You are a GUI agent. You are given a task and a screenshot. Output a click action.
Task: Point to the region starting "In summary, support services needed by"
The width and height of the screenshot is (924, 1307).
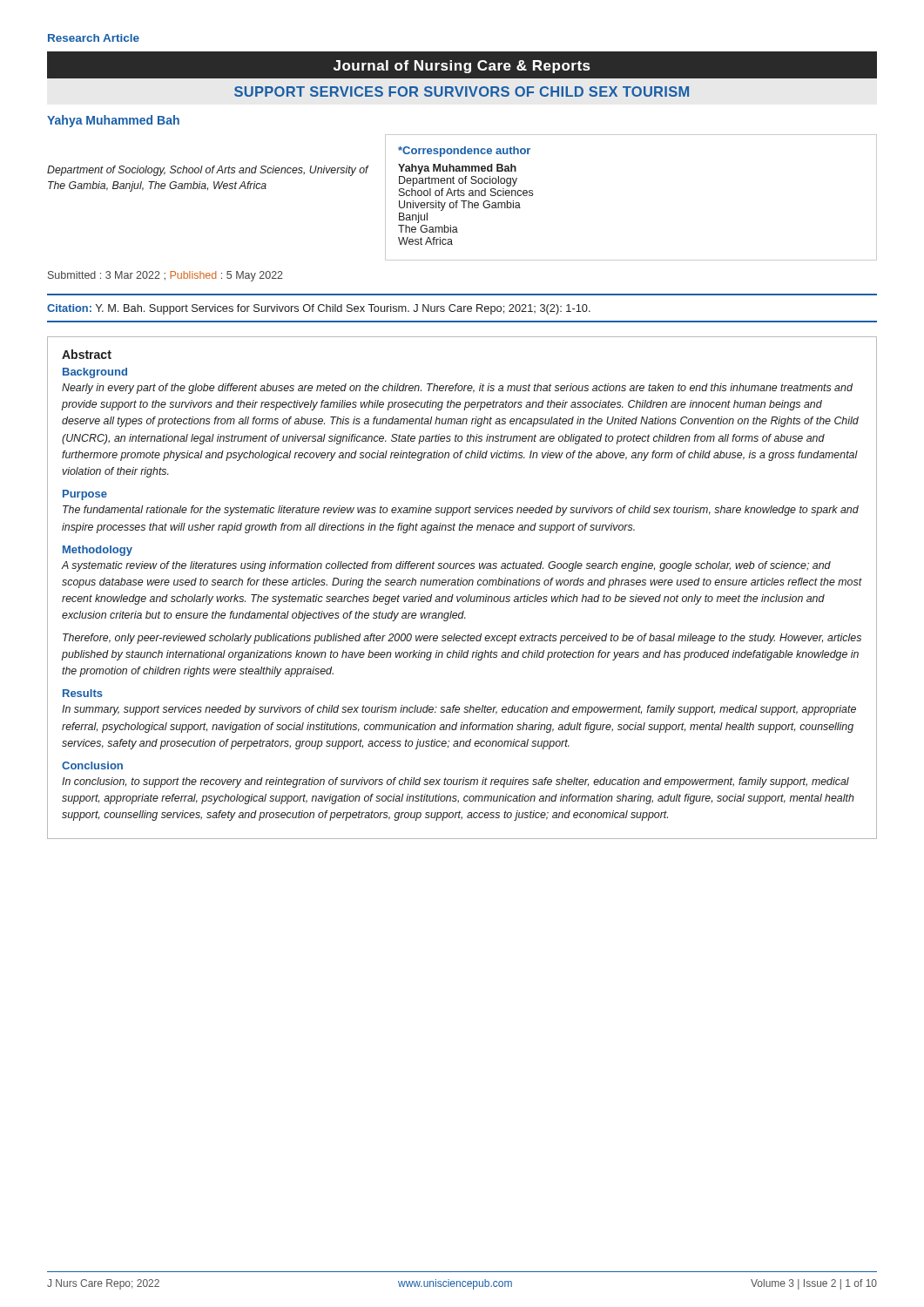click(459, 726)
